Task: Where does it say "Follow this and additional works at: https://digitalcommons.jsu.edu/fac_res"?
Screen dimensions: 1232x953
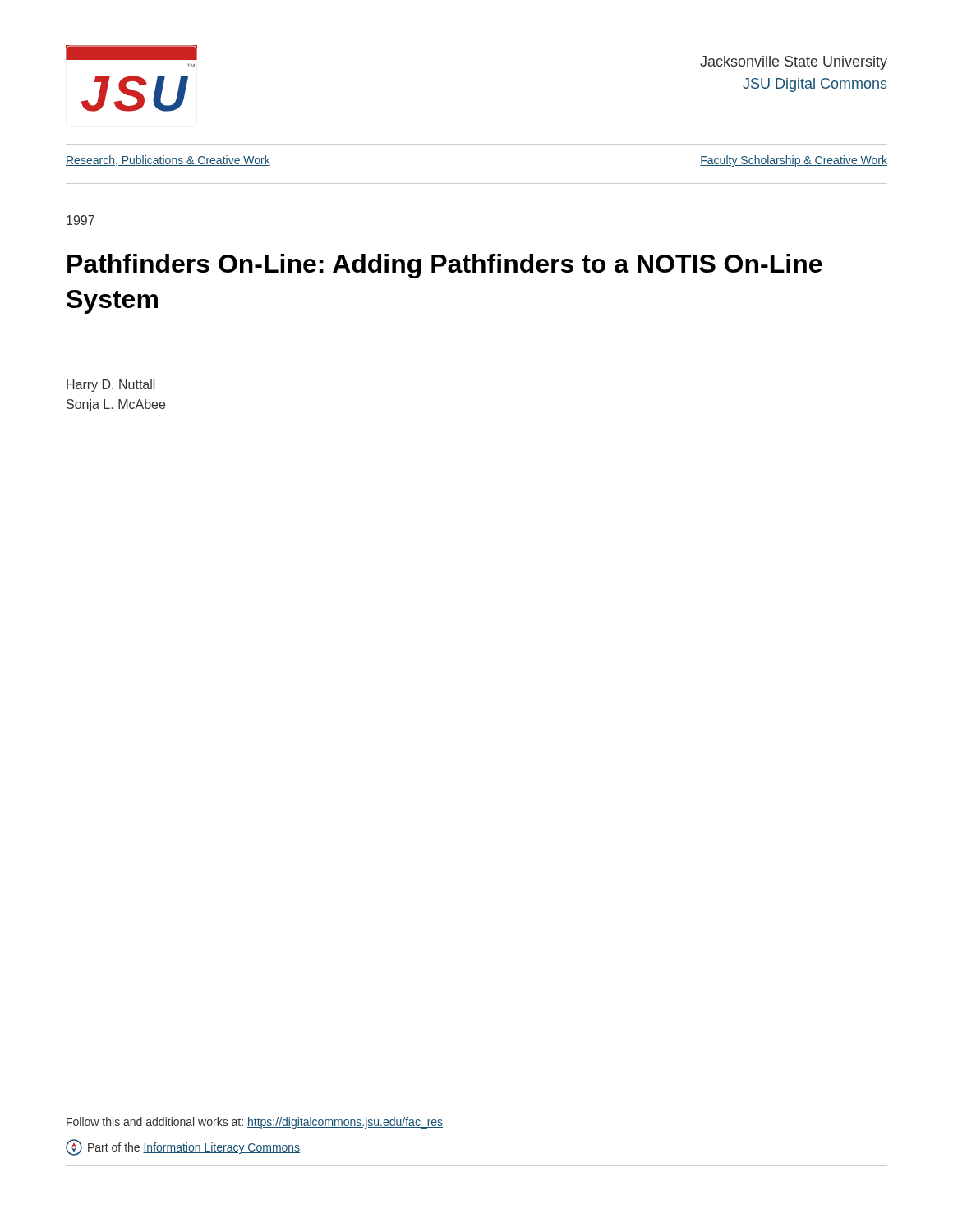Action: click(x=254, y=1122)
